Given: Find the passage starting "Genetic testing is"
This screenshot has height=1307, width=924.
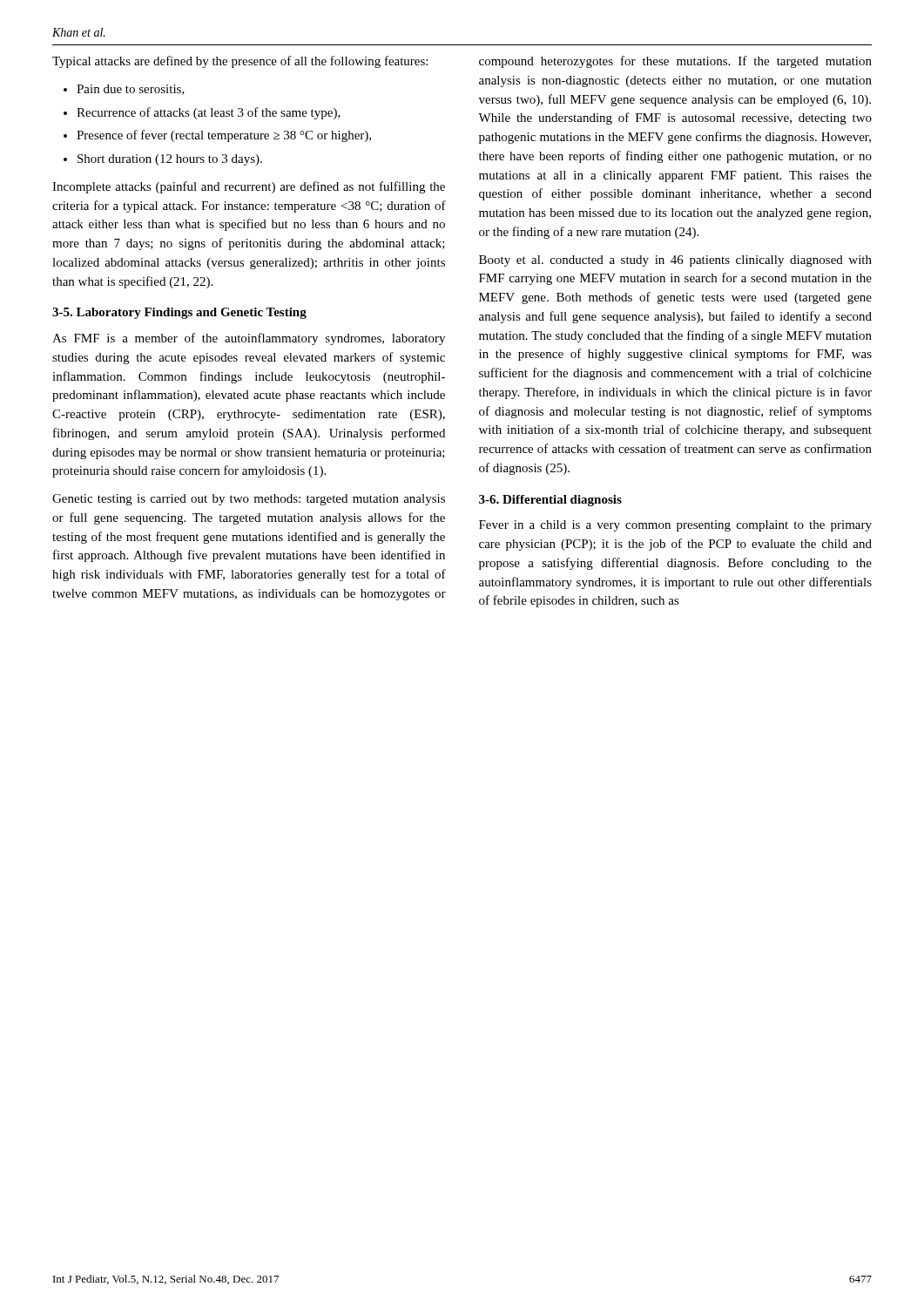Looking at the screenshot, I should click(x=239, y=61).
